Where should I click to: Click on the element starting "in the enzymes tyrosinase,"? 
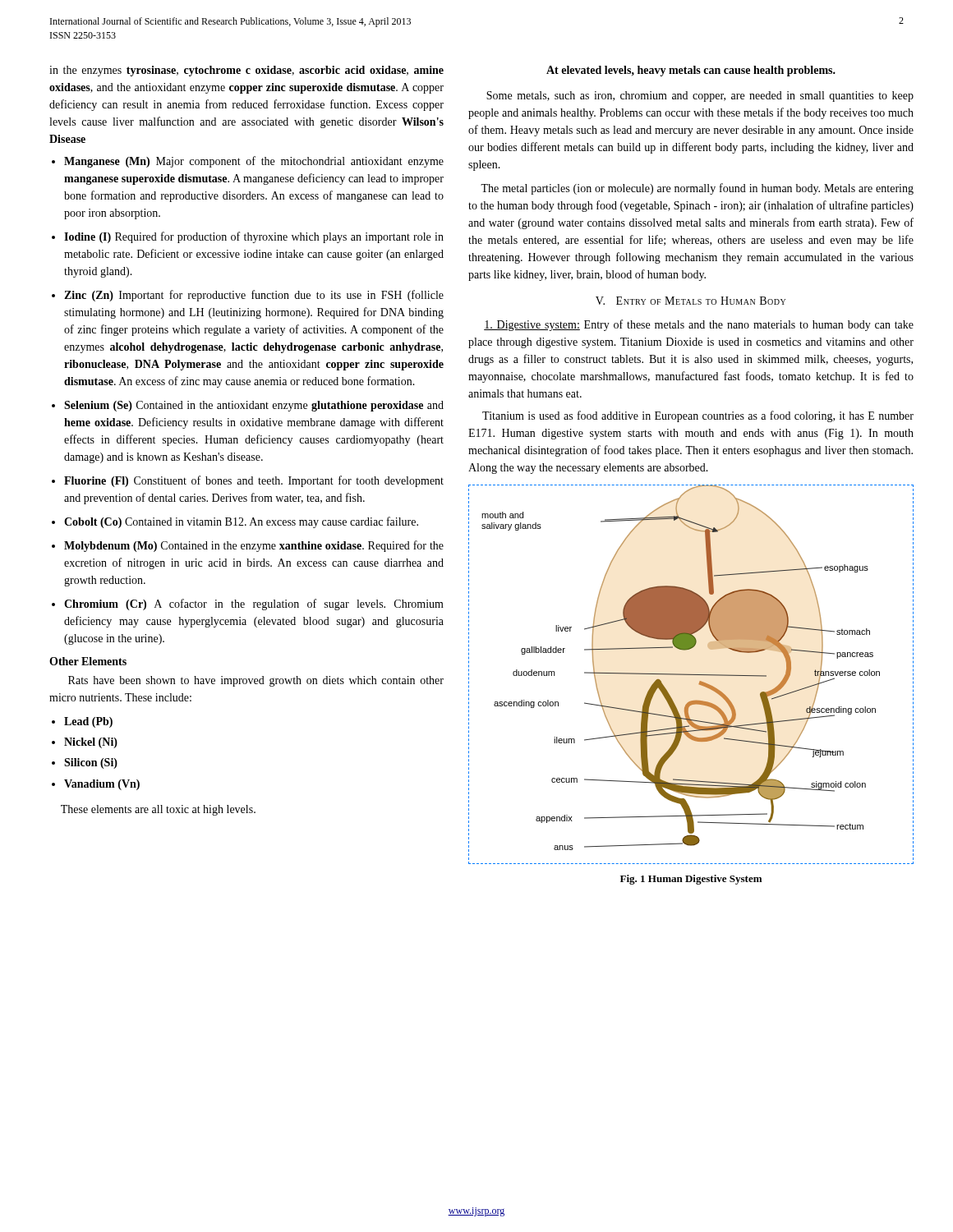pos(246,105)
